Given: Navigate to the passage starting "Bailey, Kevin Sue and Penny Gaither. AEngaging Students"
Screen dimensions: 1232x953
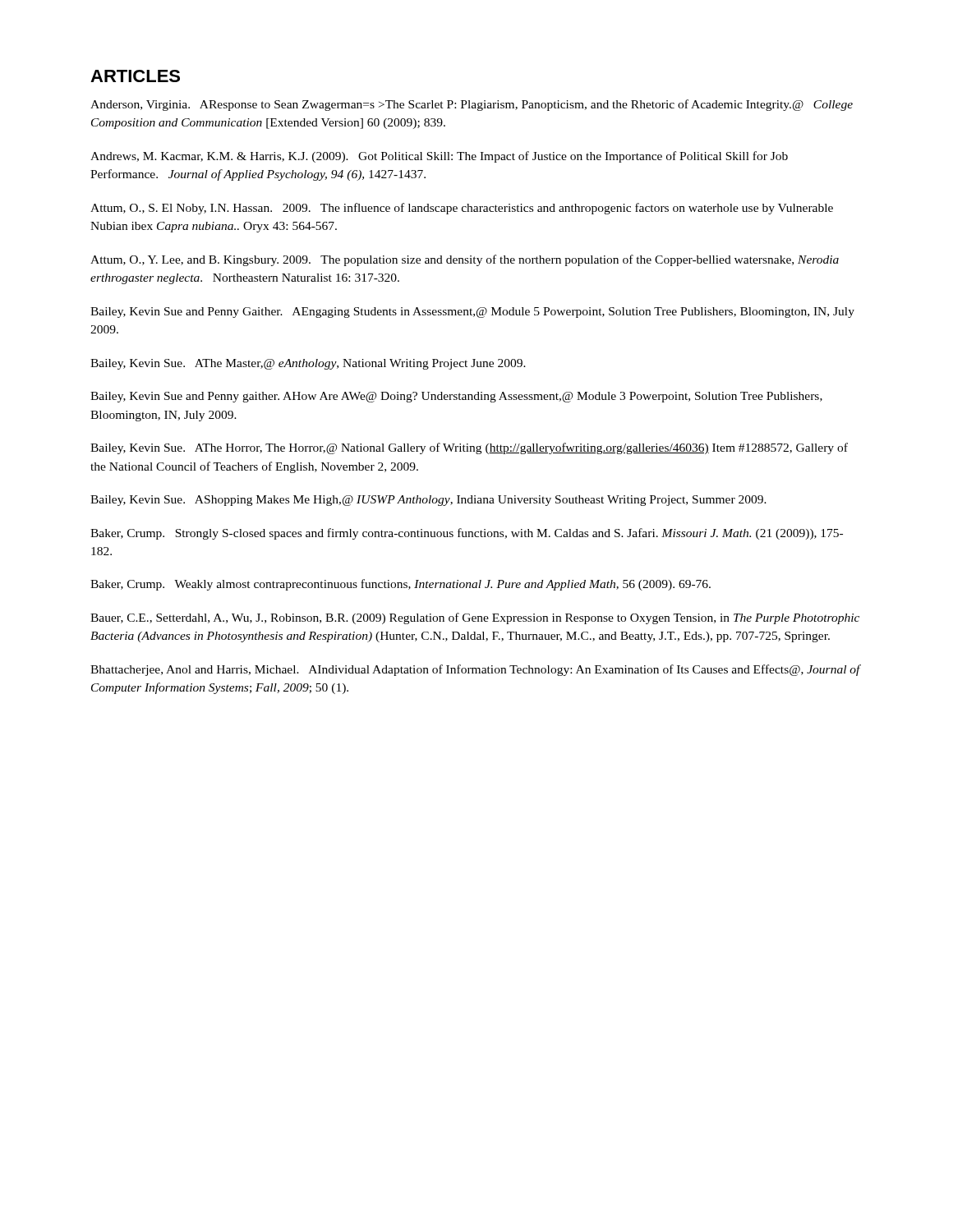Looking at the screenshot, I should point(472,320).
